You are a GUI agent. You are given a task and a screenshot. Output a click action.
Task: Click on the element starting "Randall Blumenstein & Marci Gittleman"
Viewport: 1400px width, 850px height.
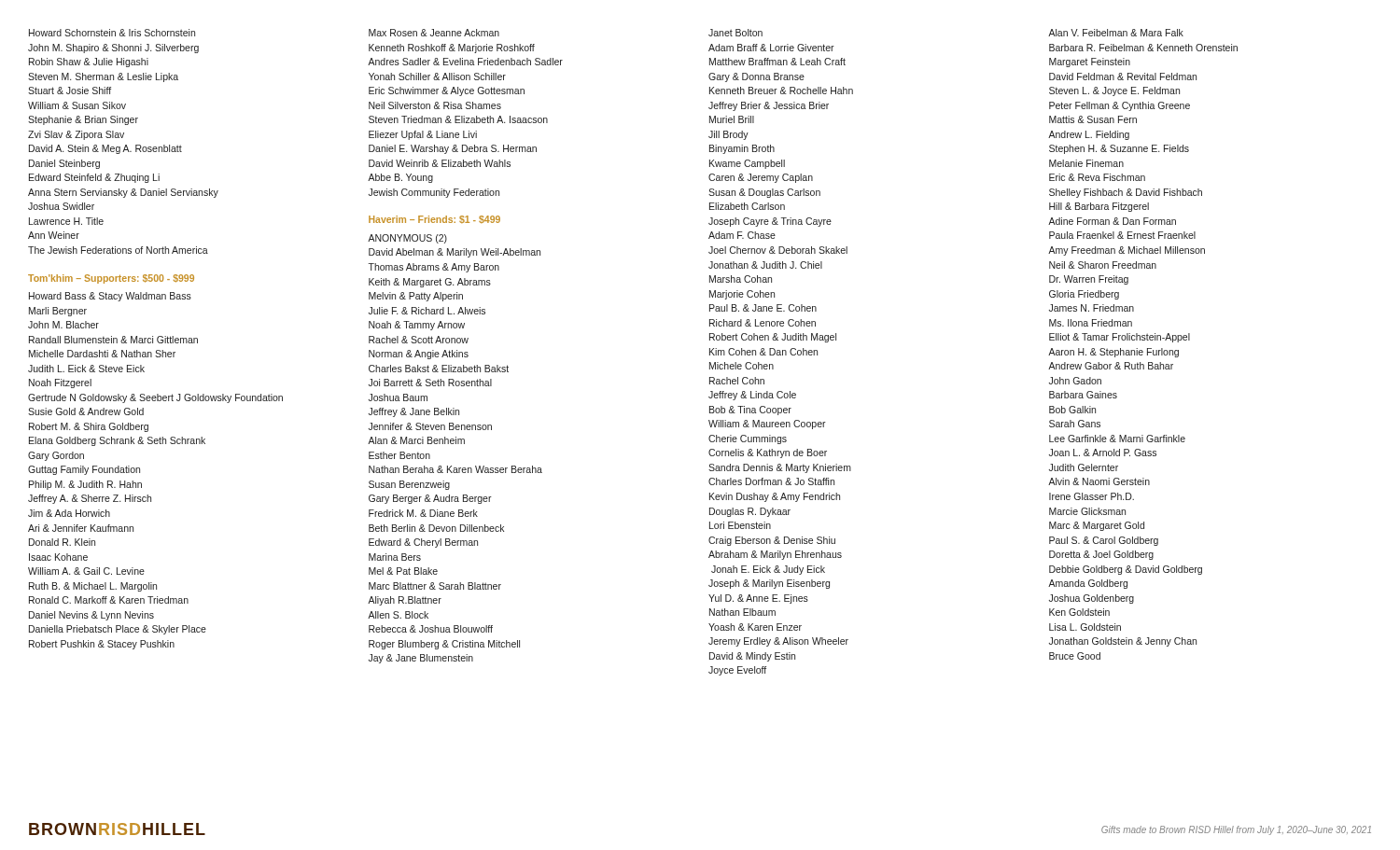coord(113,339)
